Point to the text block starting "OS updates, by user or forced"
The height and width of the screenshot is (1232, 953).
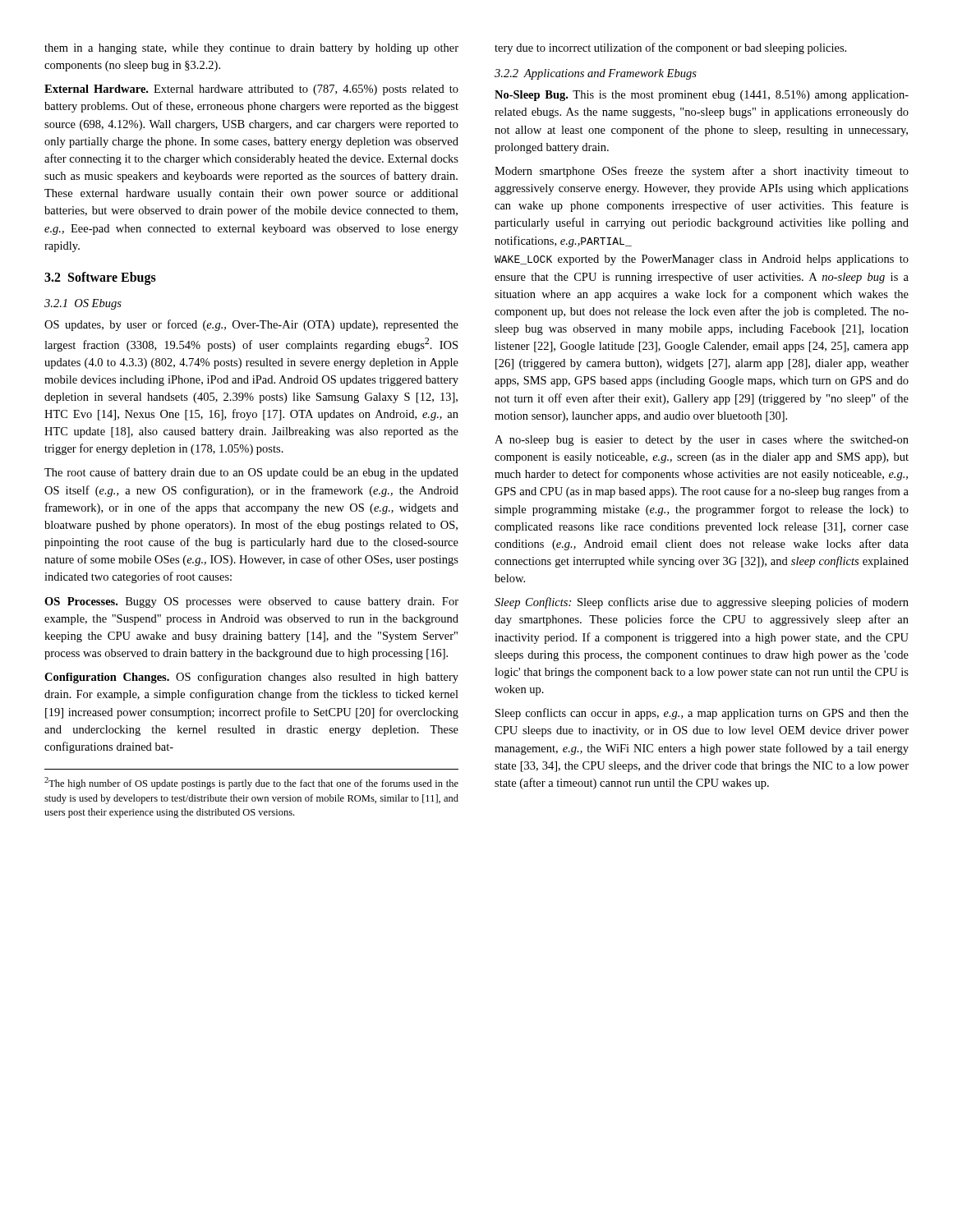point(251,387)
